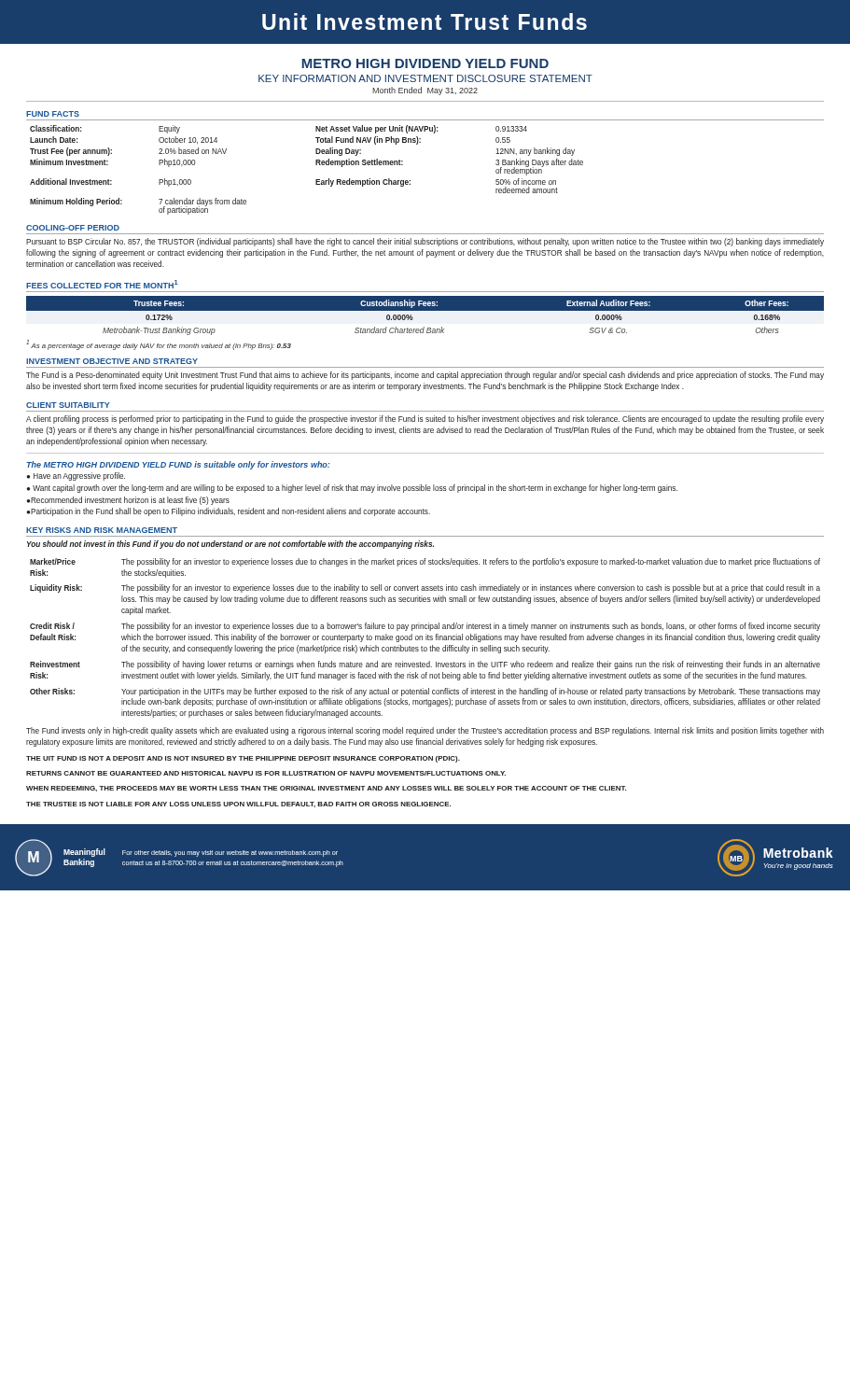Screen dimensions: 1400x850
Task: Select the text block starting "●Recommended investment horizon is at least five (5)"
Action: pos(128,500)
